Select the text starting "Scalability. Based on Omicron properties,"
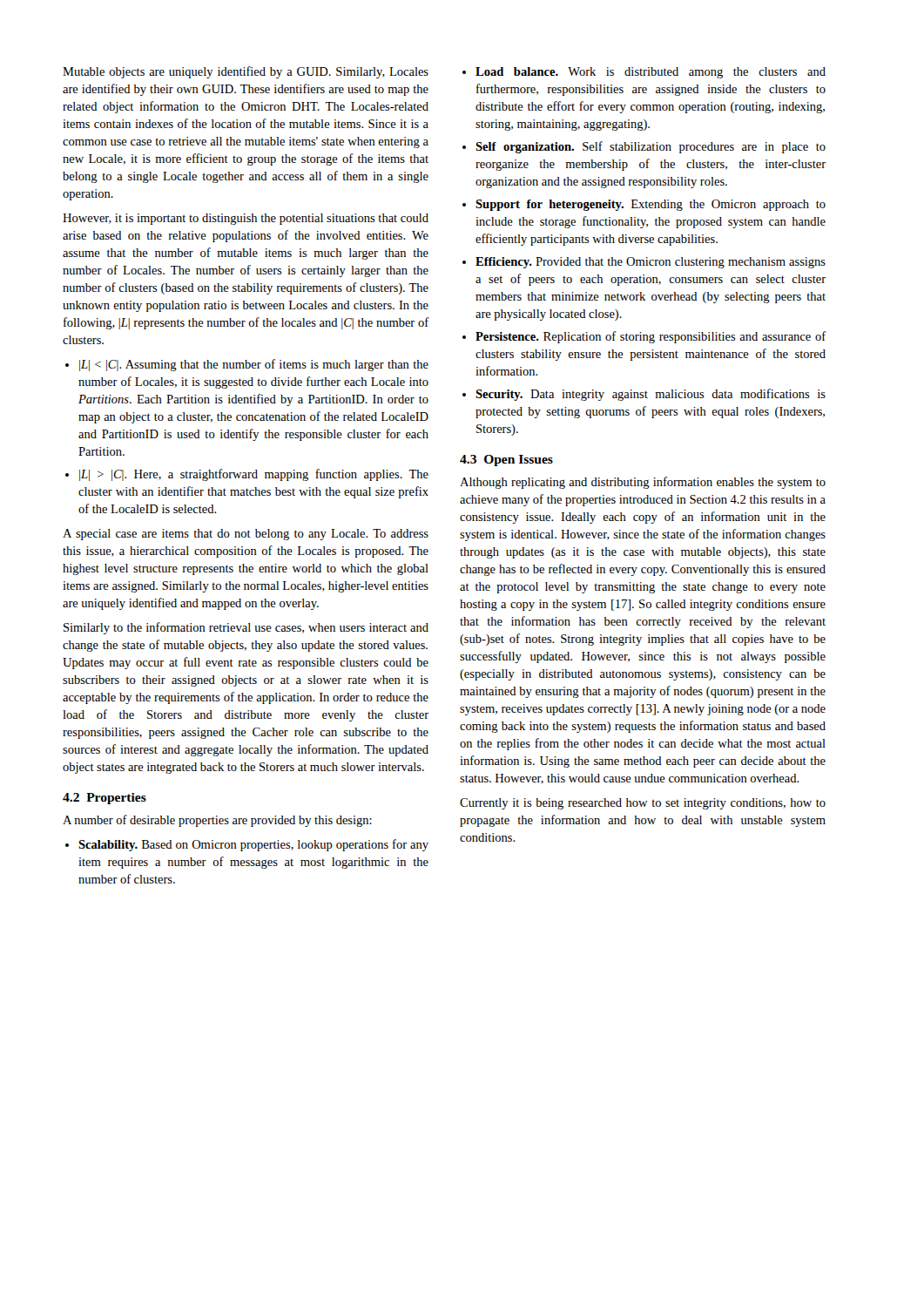The width and height of the screenshot is (924, 1307). click(x=253, y=862)
